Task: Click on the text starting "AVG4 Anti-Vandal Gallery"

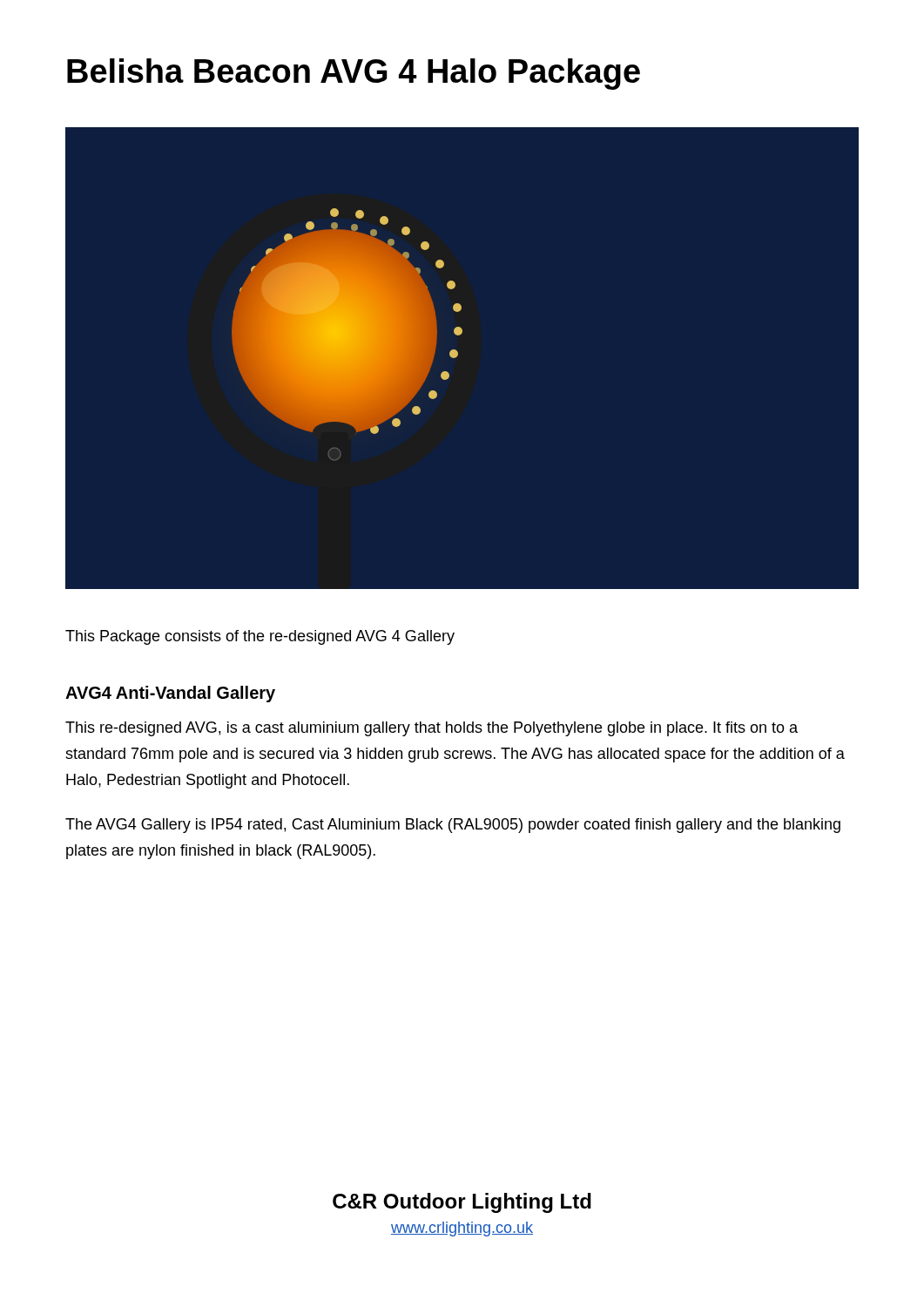Action: 170,693
